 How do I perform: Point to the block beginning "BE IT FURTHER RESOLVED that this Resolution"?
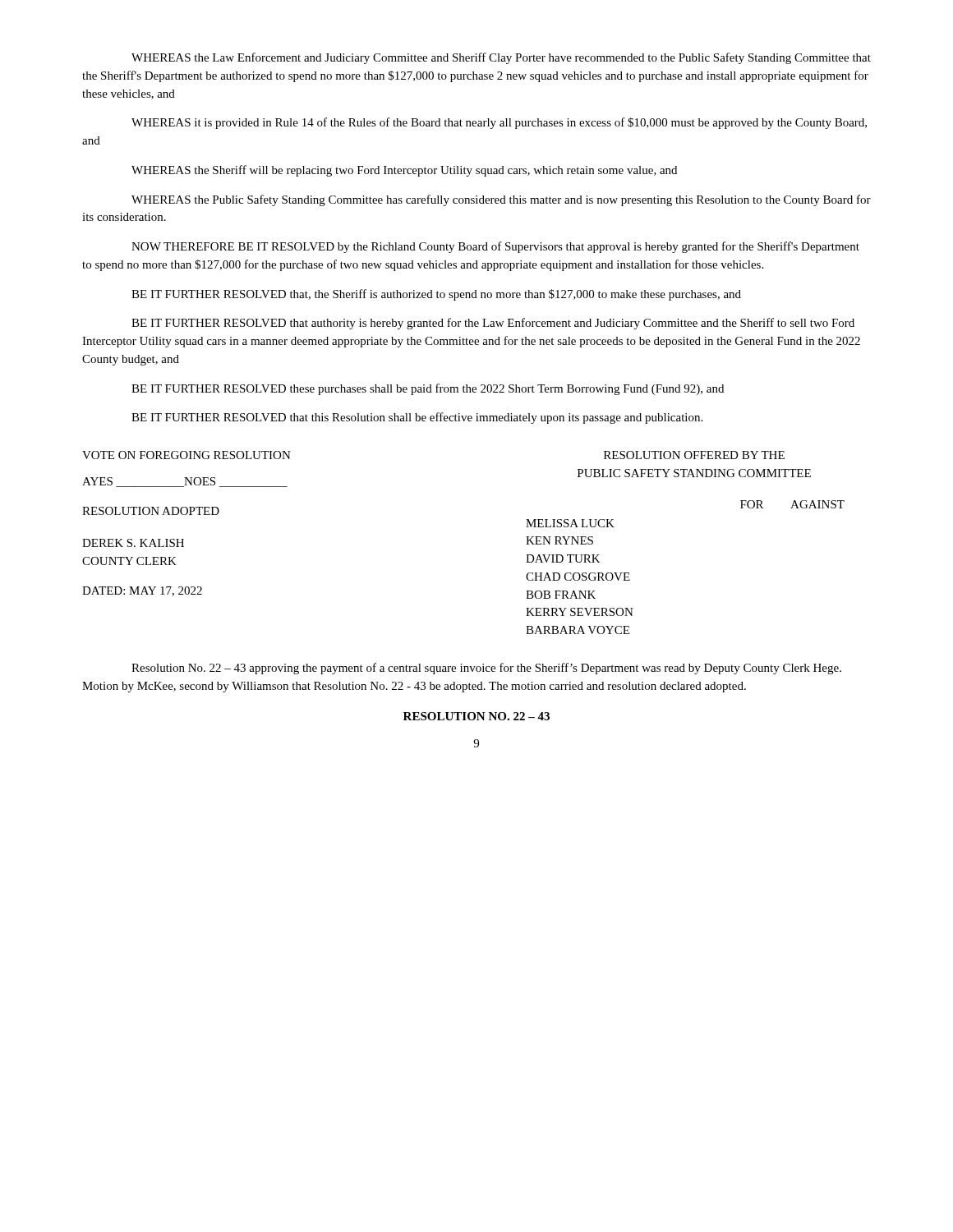pos(476,418)
